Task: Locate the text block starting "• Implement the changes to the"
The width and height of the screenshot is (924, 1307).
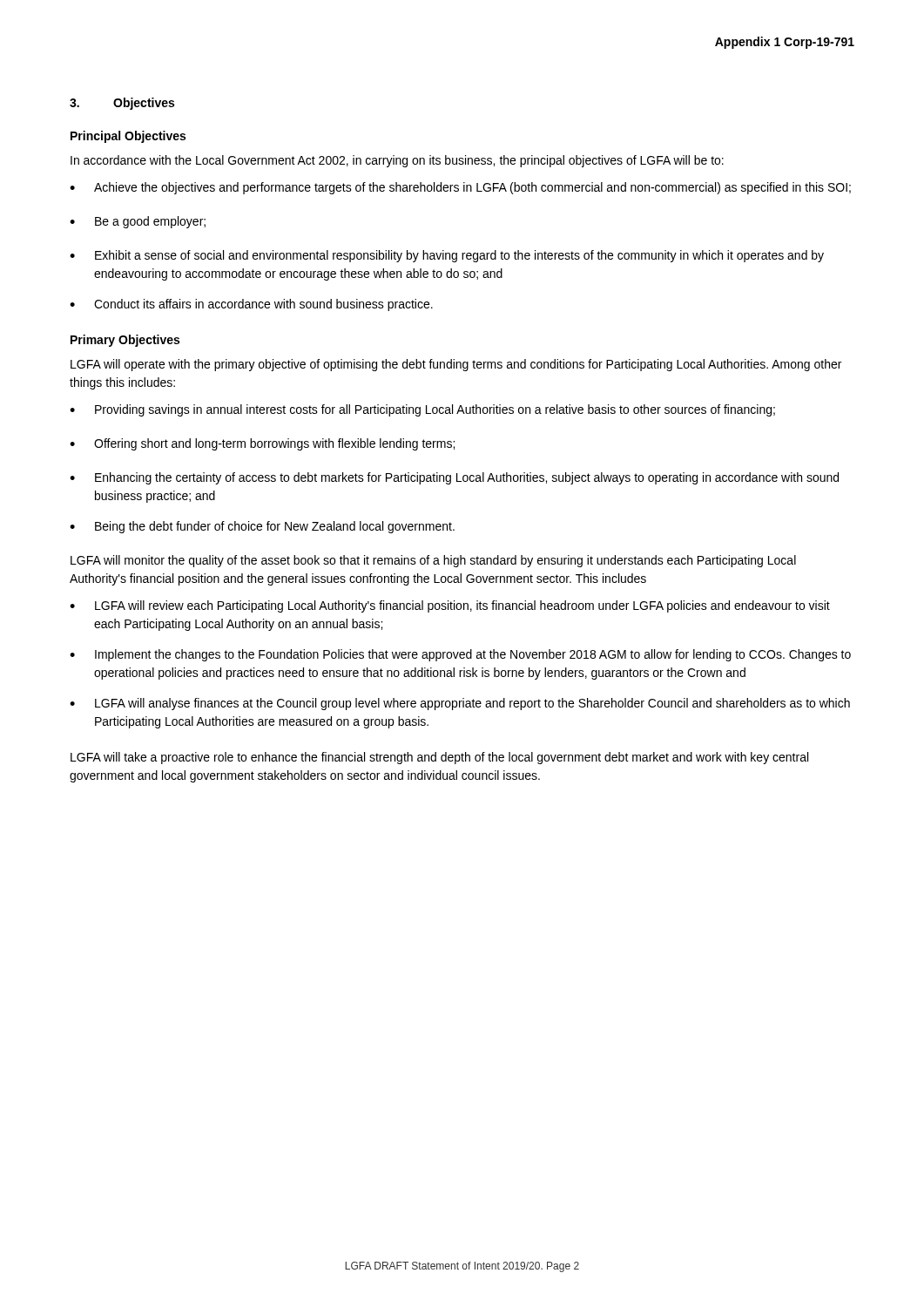Action: pos(462,664)
